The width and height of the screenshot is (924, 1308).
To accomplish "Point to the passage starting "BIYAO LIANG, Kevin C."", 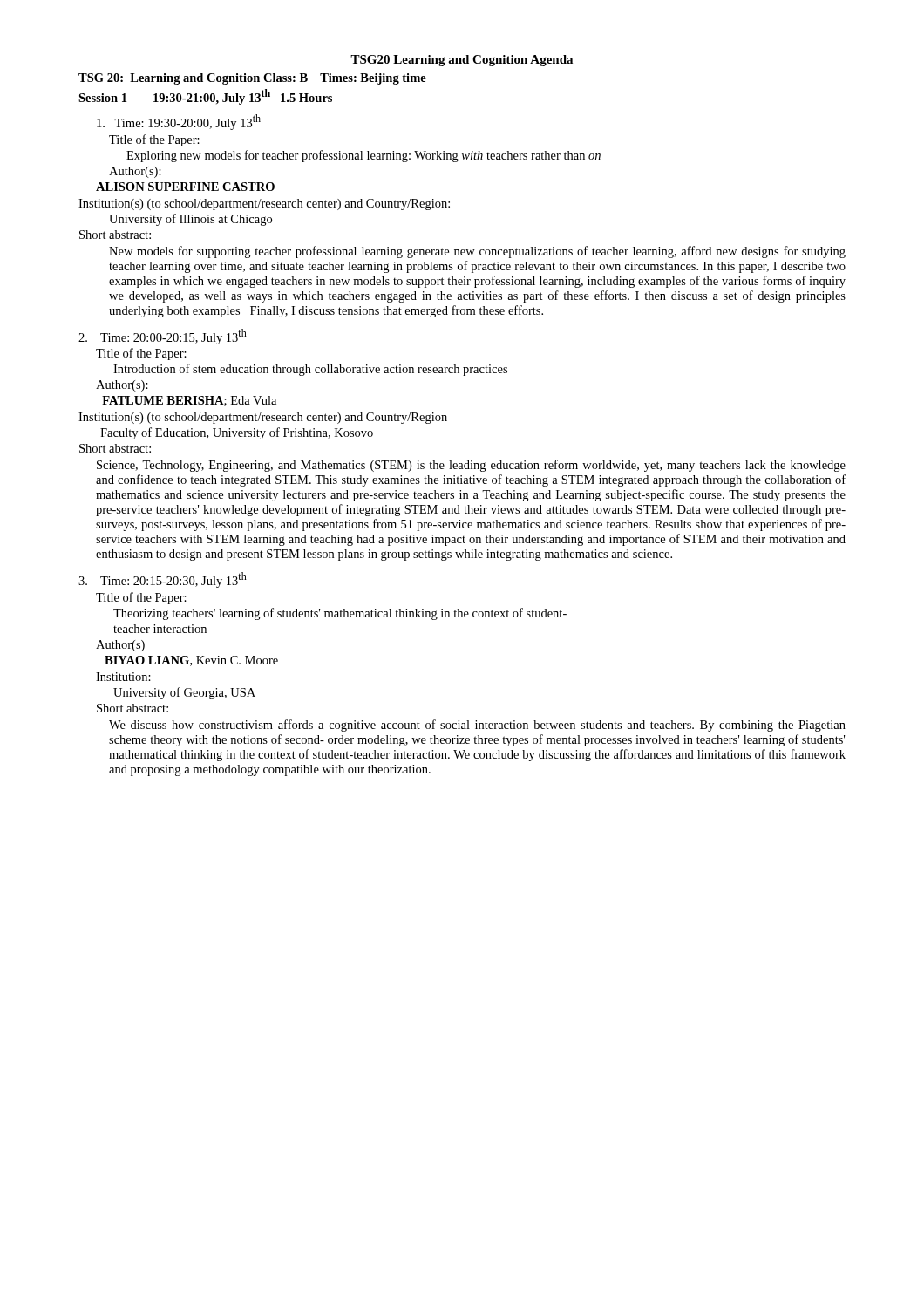I will 191,660.
